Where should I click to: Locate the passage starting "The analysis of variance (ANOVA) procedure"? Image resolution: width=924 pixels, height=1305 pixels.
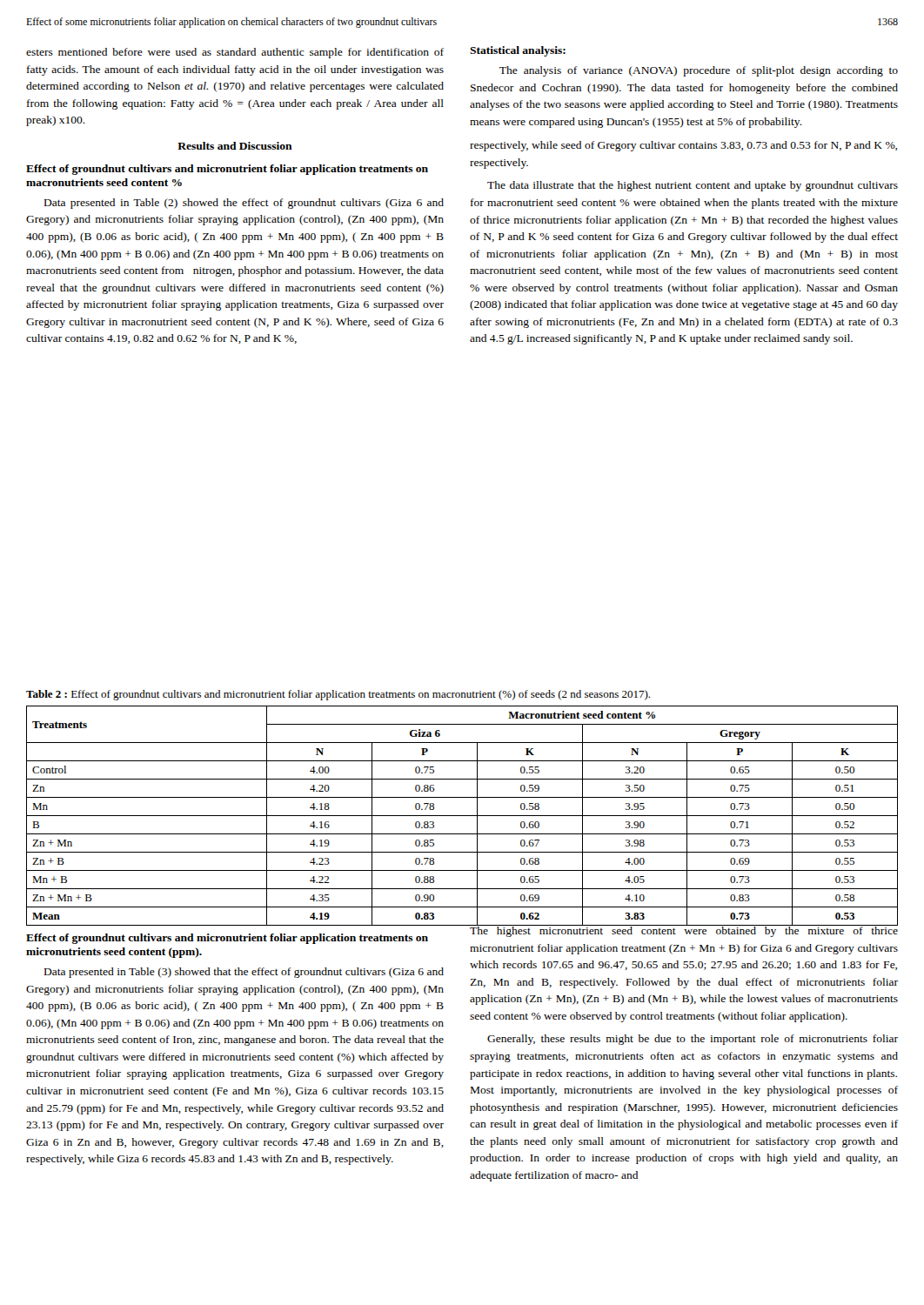[x=684, y=96]
